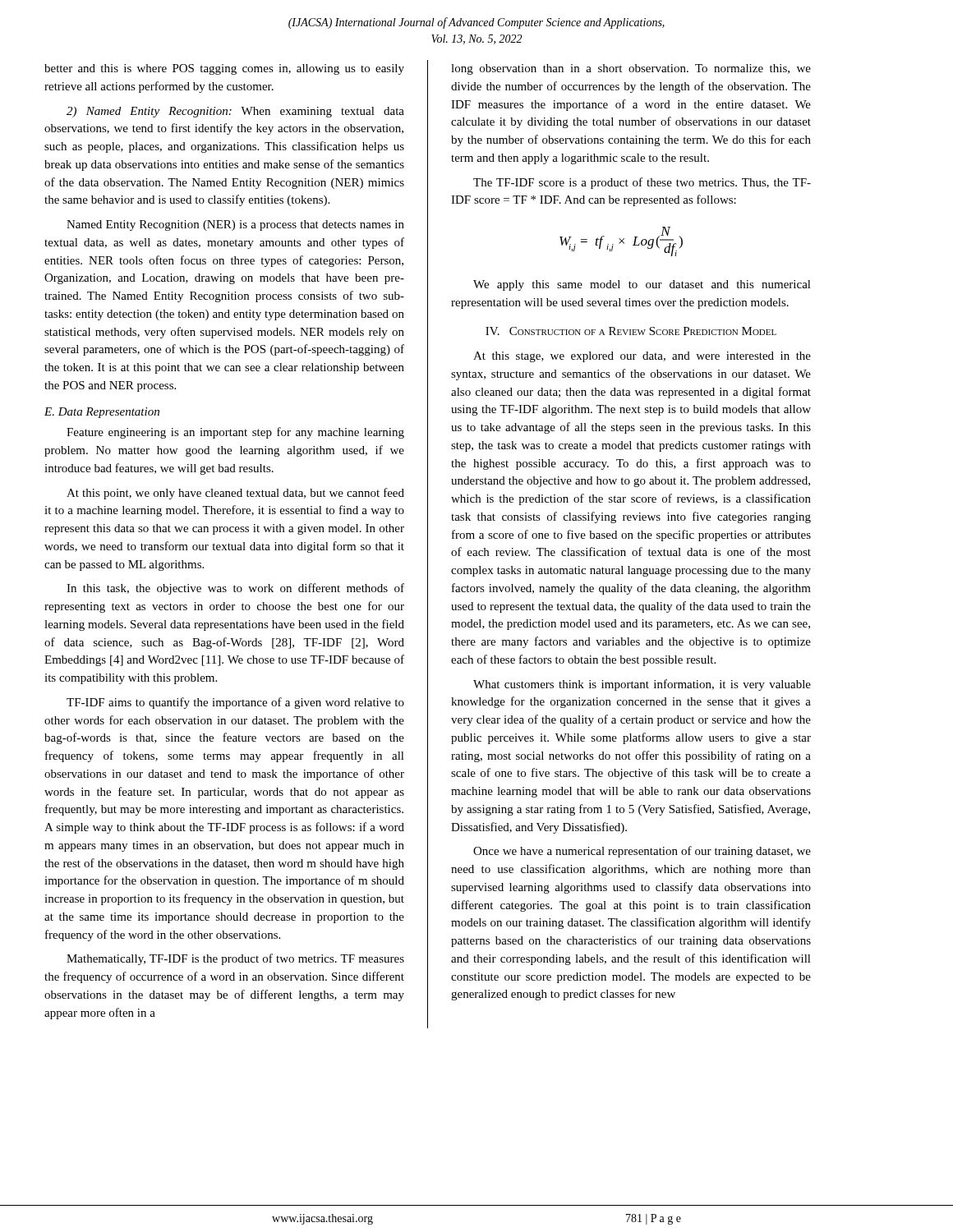
Task: Find the text block with the text "At this stage, we"
Action: click(631, 508)
